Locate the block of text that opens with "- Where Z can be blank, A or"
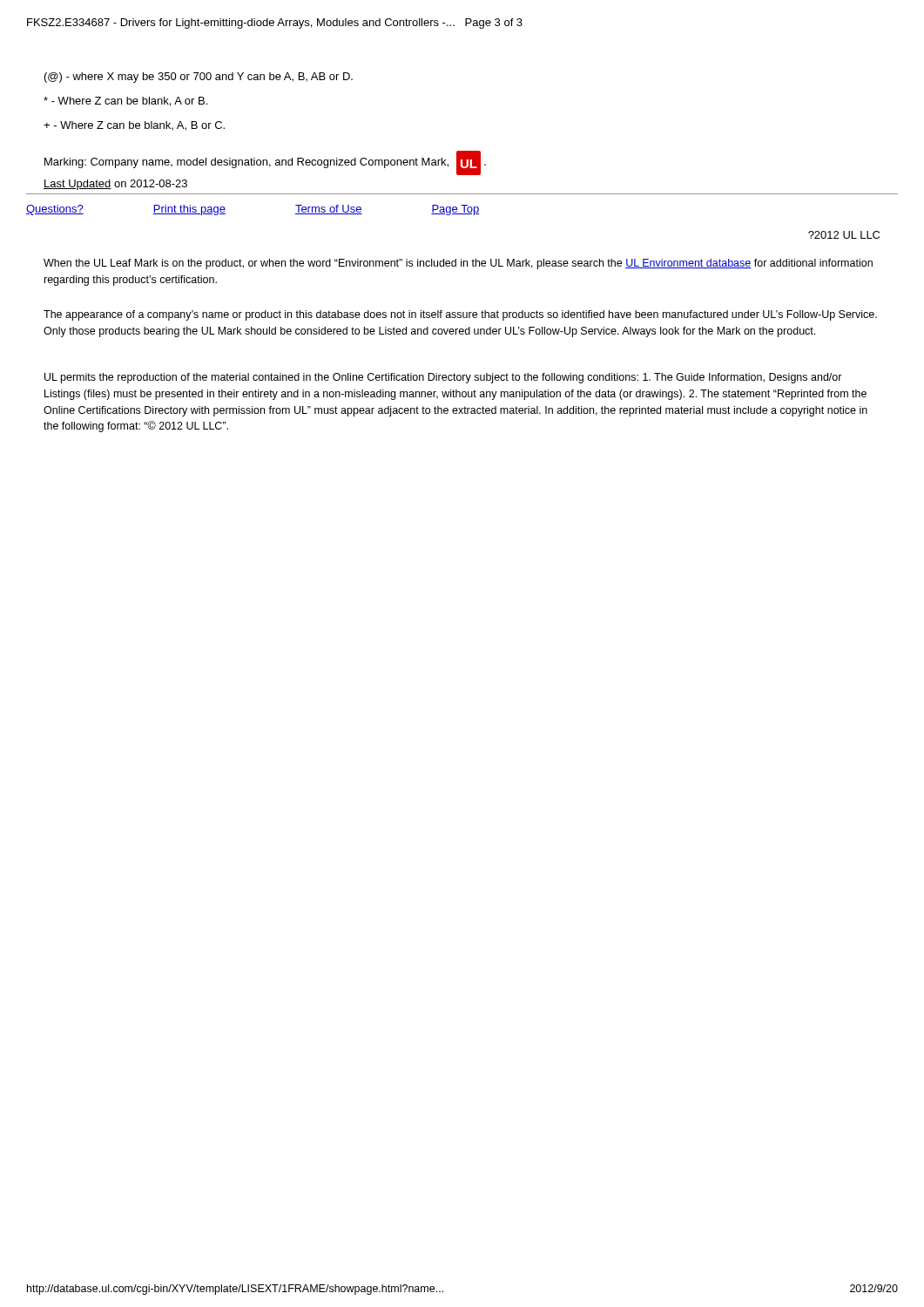This screenshot has width=924, height=1307. click(x=126, y=101)
